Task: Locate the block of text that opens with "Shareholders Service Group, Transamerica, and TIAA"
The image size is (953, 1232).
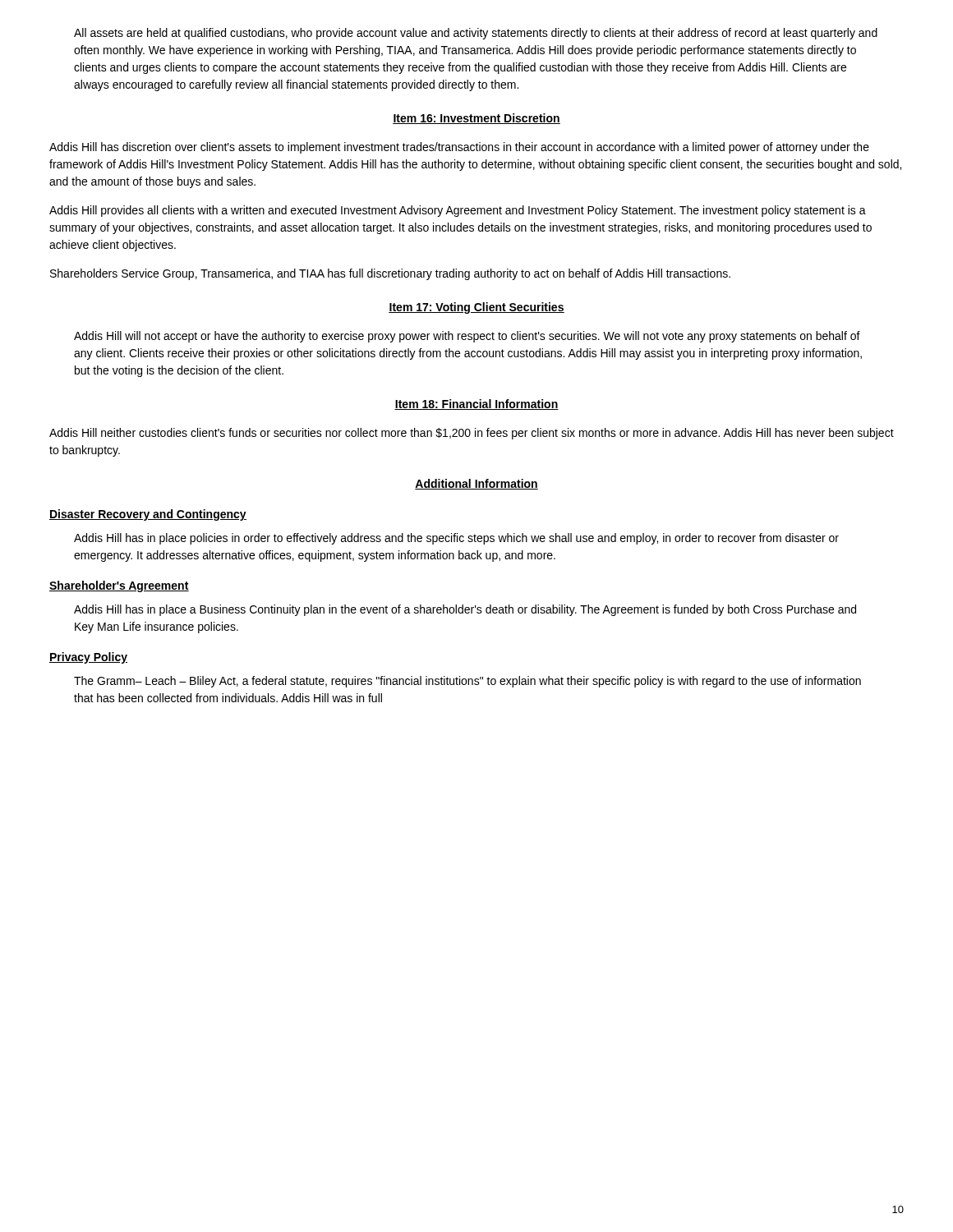Action: 476,274
